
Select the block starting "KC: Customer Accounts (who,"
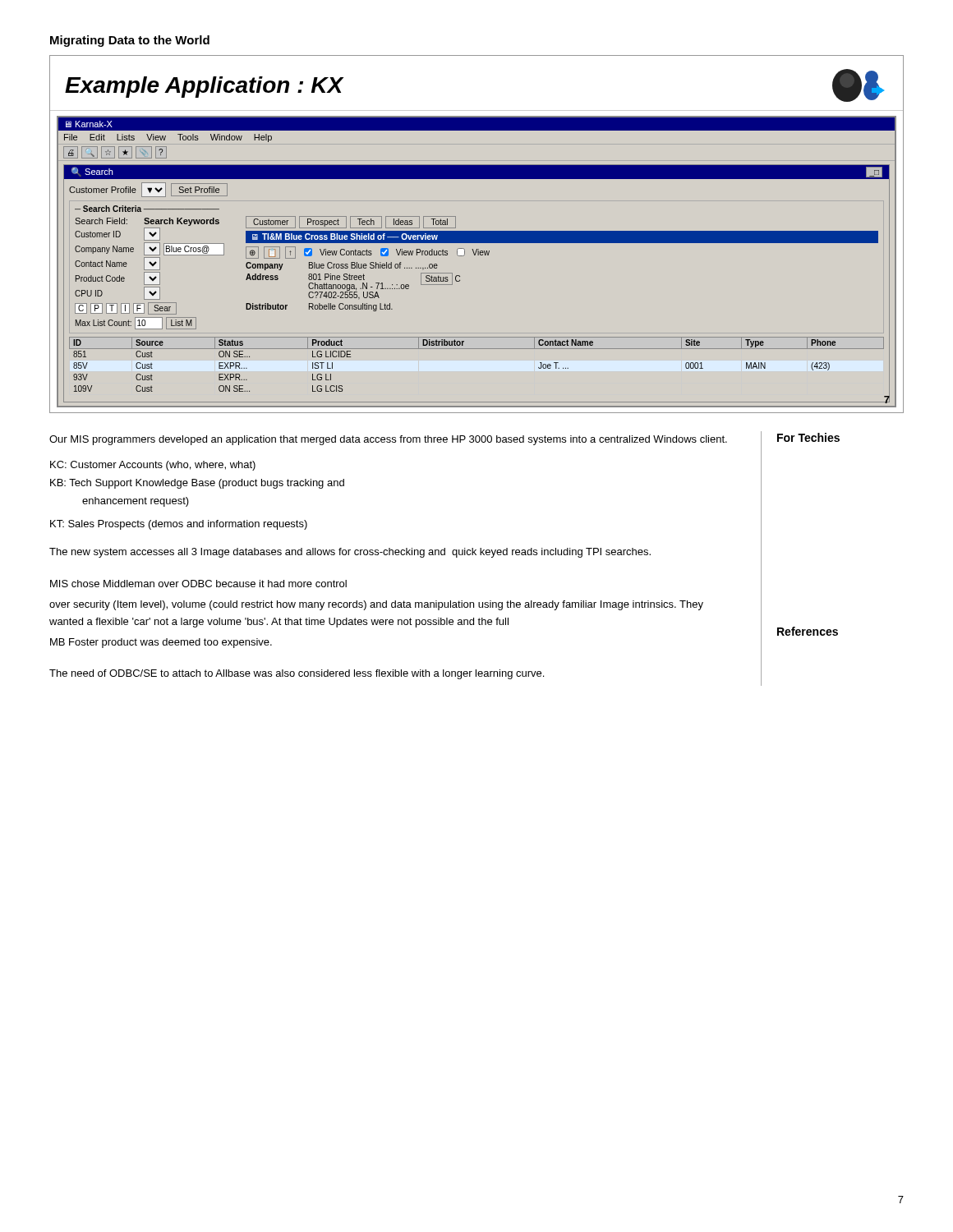153,464
